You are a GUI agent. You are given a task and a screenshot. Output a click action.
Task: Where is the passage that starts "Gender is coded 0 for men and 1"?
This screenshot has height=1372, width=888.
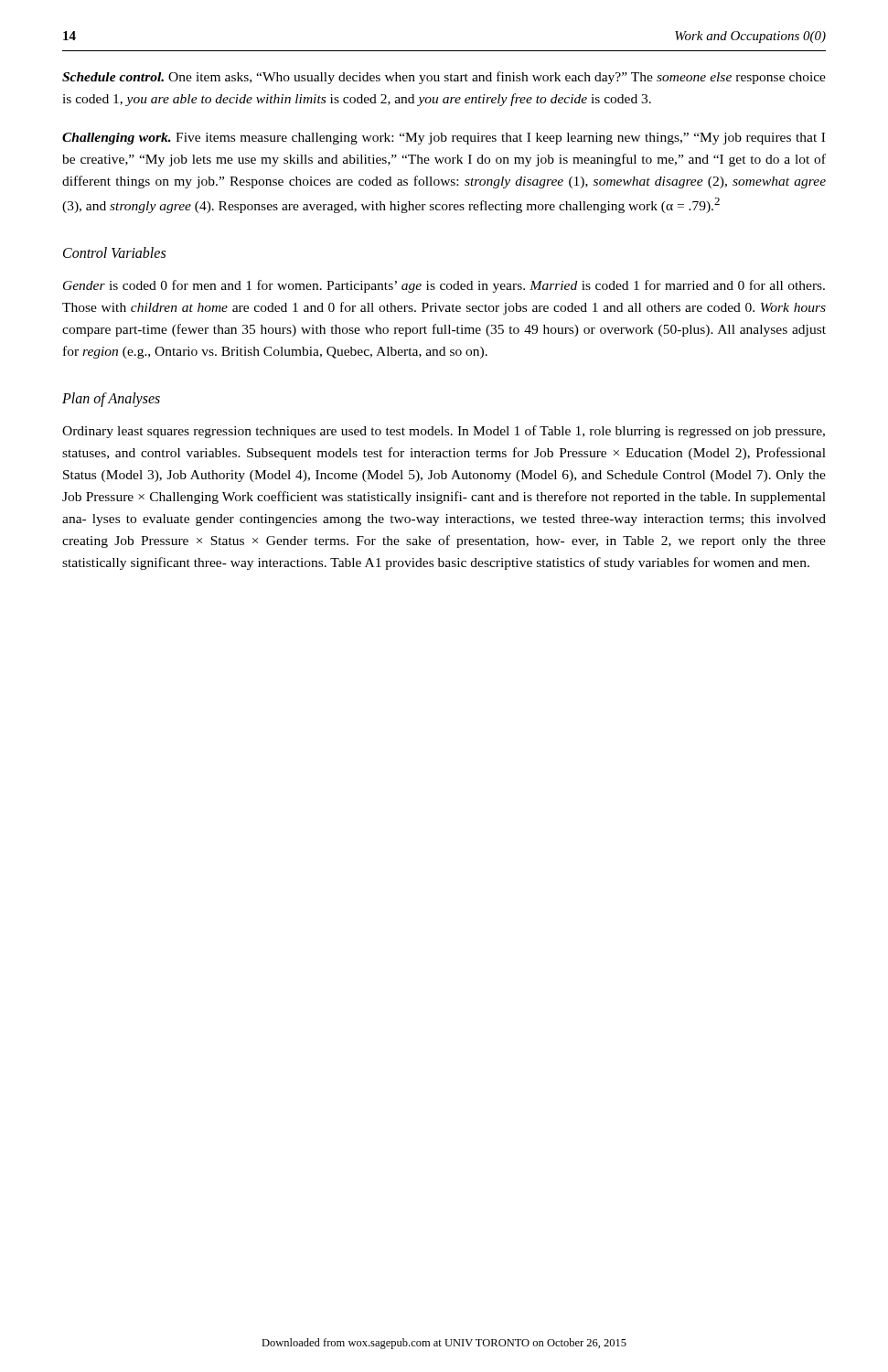pyautogui.click(x=444, y=318)
